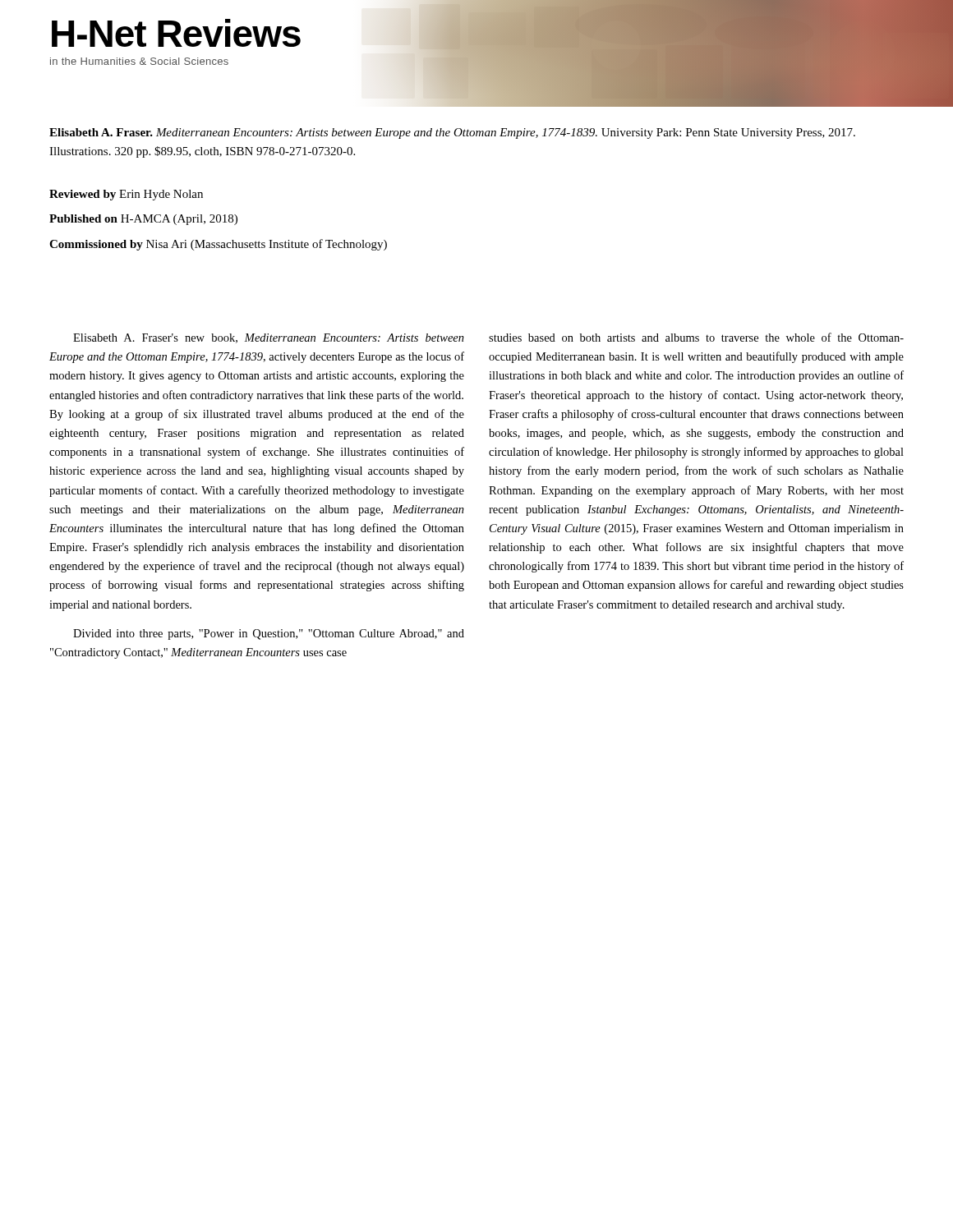Locate the block of text that opens with "Elisabeth A. Fraser's new book,"
This screenshot has height=1232, width=953.
coord(257,495)
